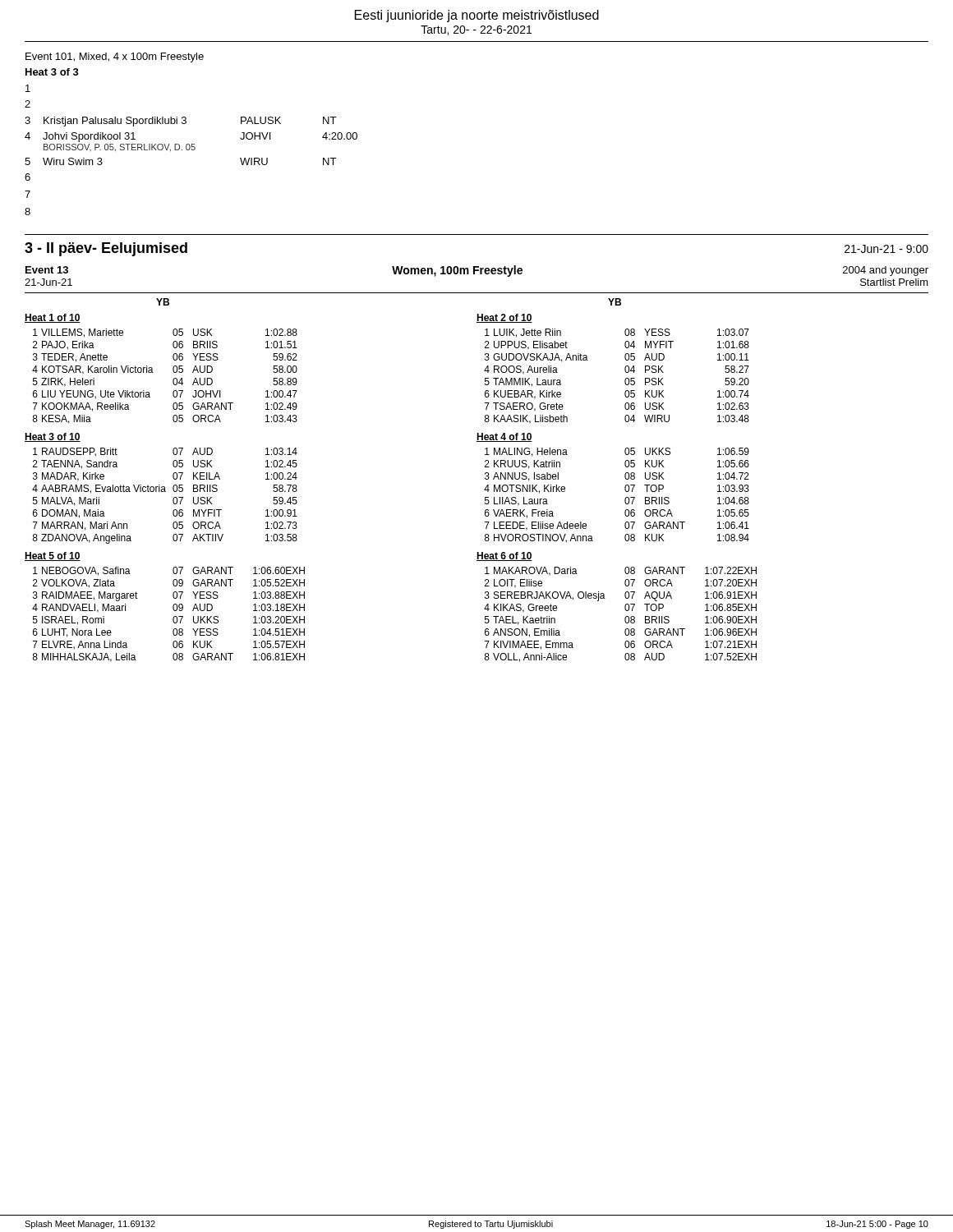This screenshot has width=953, height=1232.
Task: Find the table that mentions "Heat 1 of 10"
Action: point(476,486)
